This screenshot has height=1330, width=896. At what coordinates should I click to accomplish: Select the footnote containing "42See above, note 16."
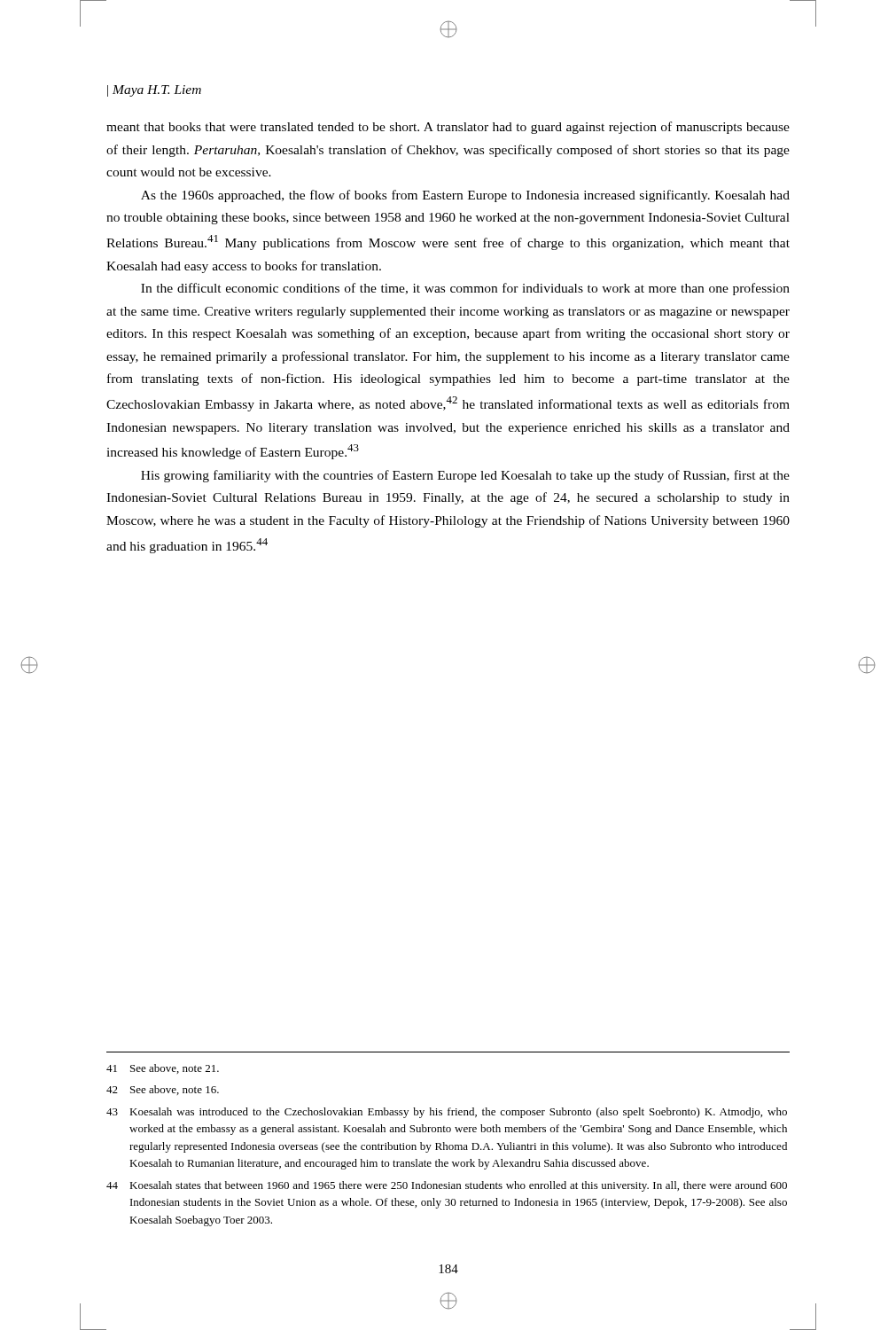click(163, 1090)
